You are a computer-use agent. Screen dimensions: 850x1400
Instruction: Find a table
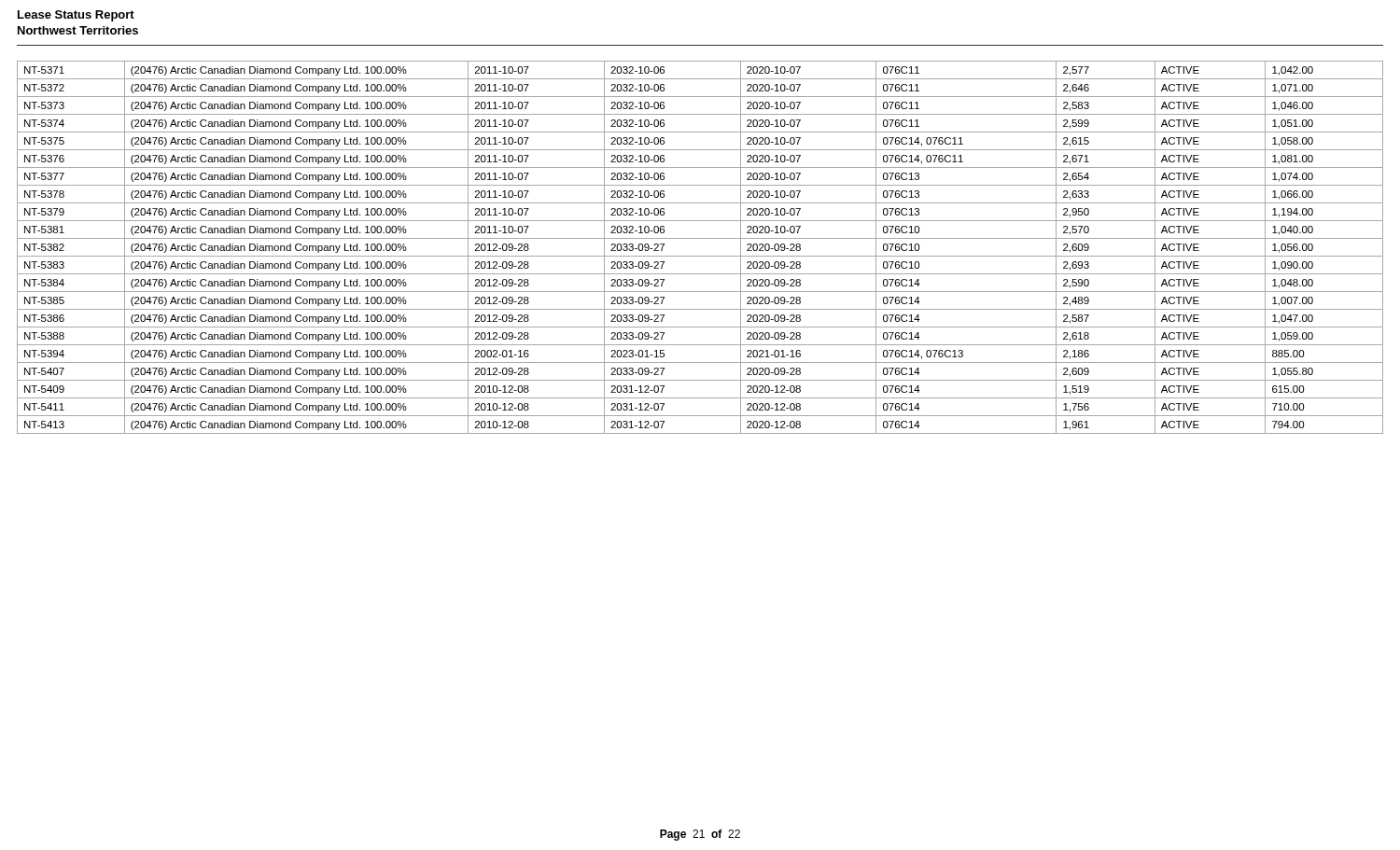[x=700, y=437]
